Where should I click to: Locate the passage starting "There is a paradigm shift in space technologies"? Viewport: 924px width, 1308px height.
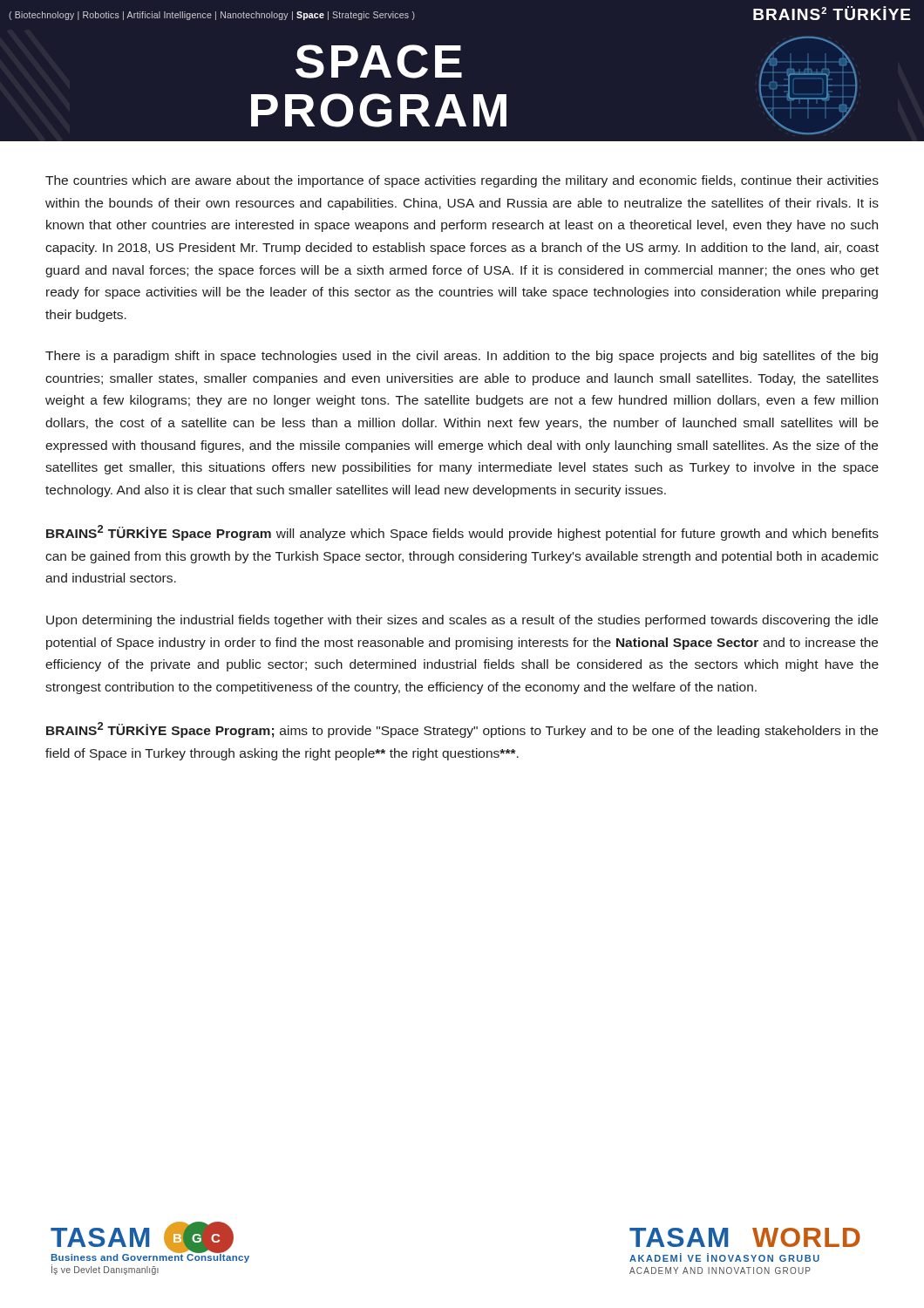462,422
